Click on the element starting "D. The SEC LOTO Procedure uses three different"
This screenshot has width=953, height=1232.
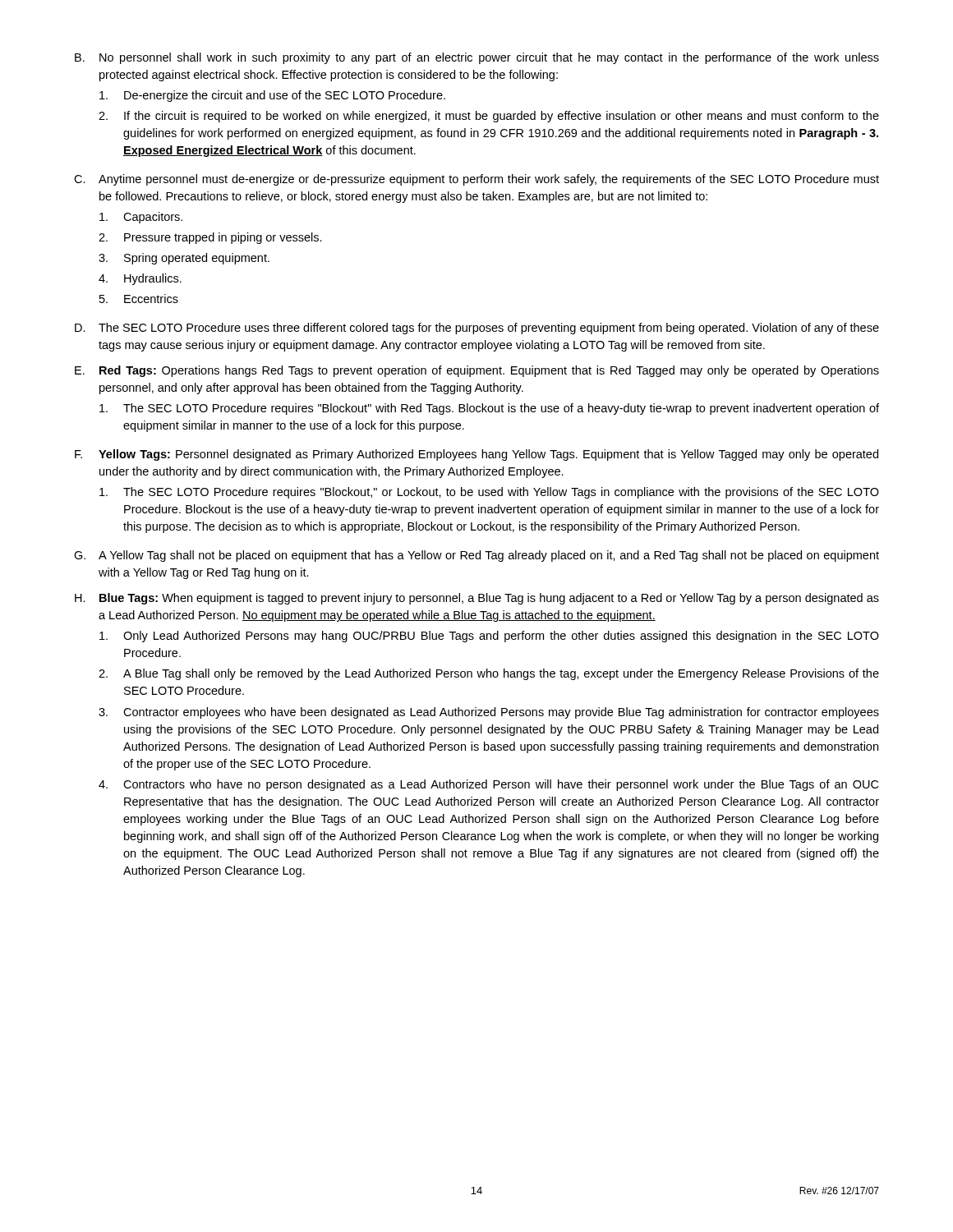(x=476, y=337)
